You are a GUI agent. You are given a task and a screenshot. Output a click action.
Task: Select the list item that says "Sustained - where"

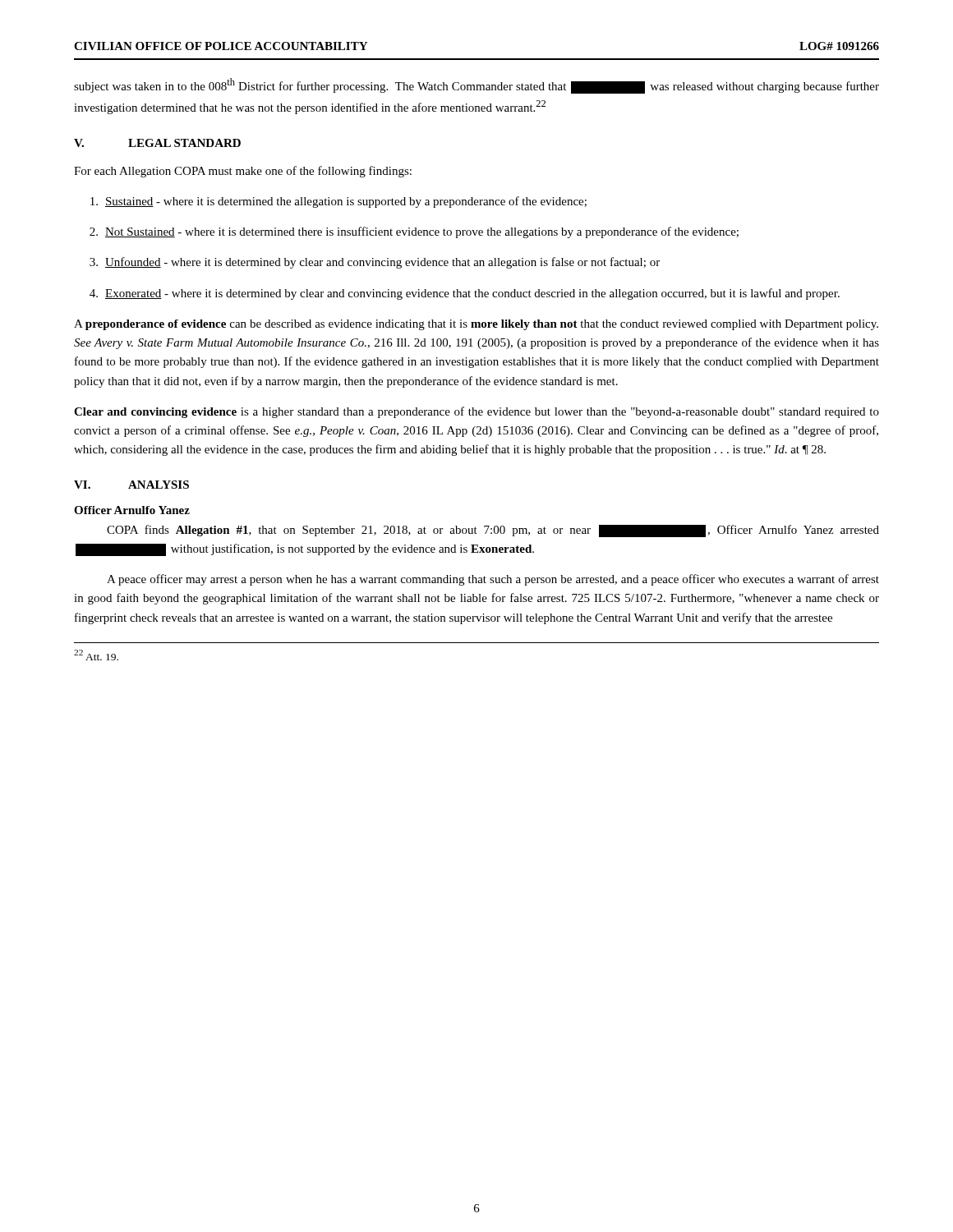click(x=476, y=201)
